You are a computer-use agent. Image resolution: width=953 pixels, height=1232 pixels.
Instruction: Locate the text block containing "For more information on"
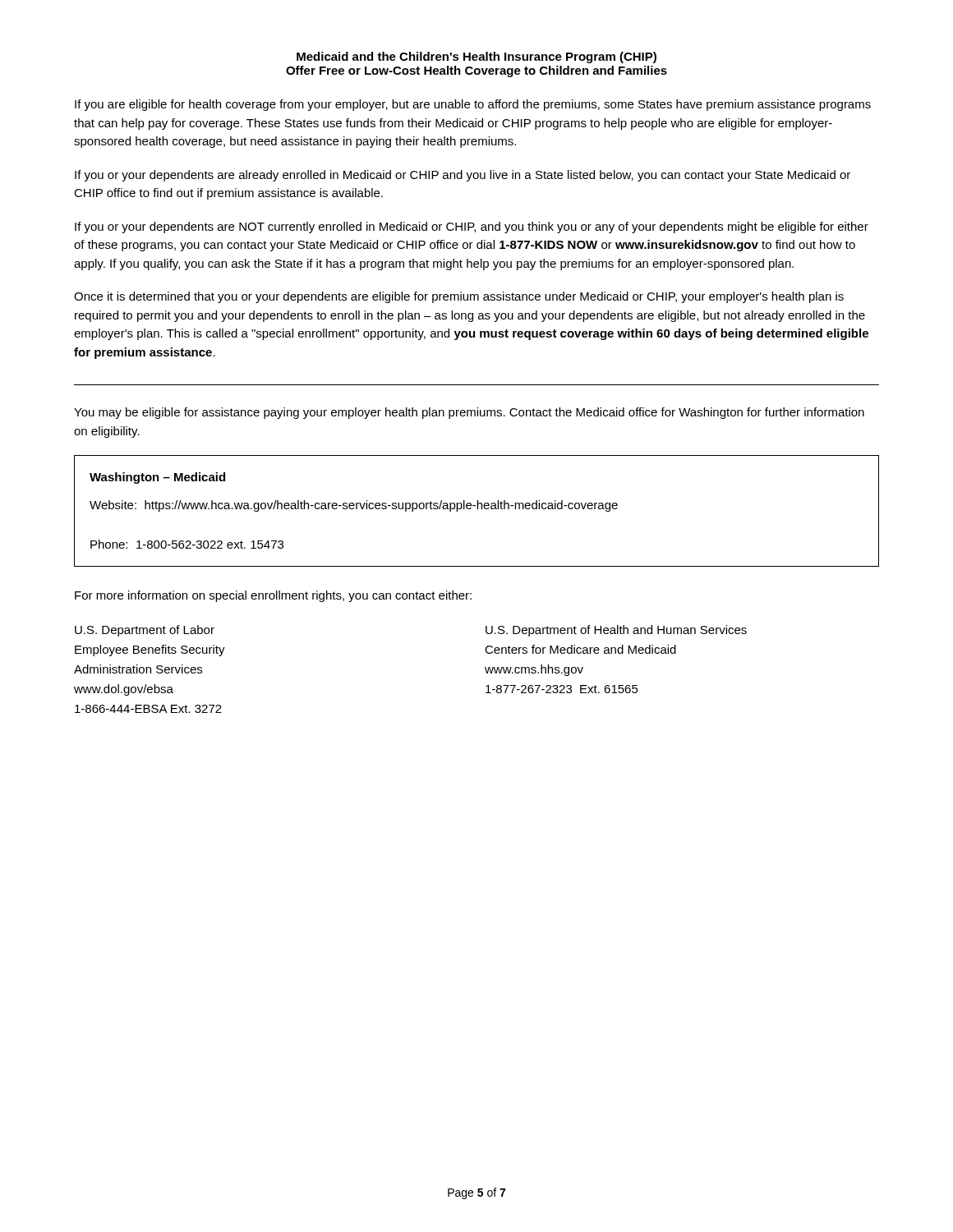pos(273,595)
